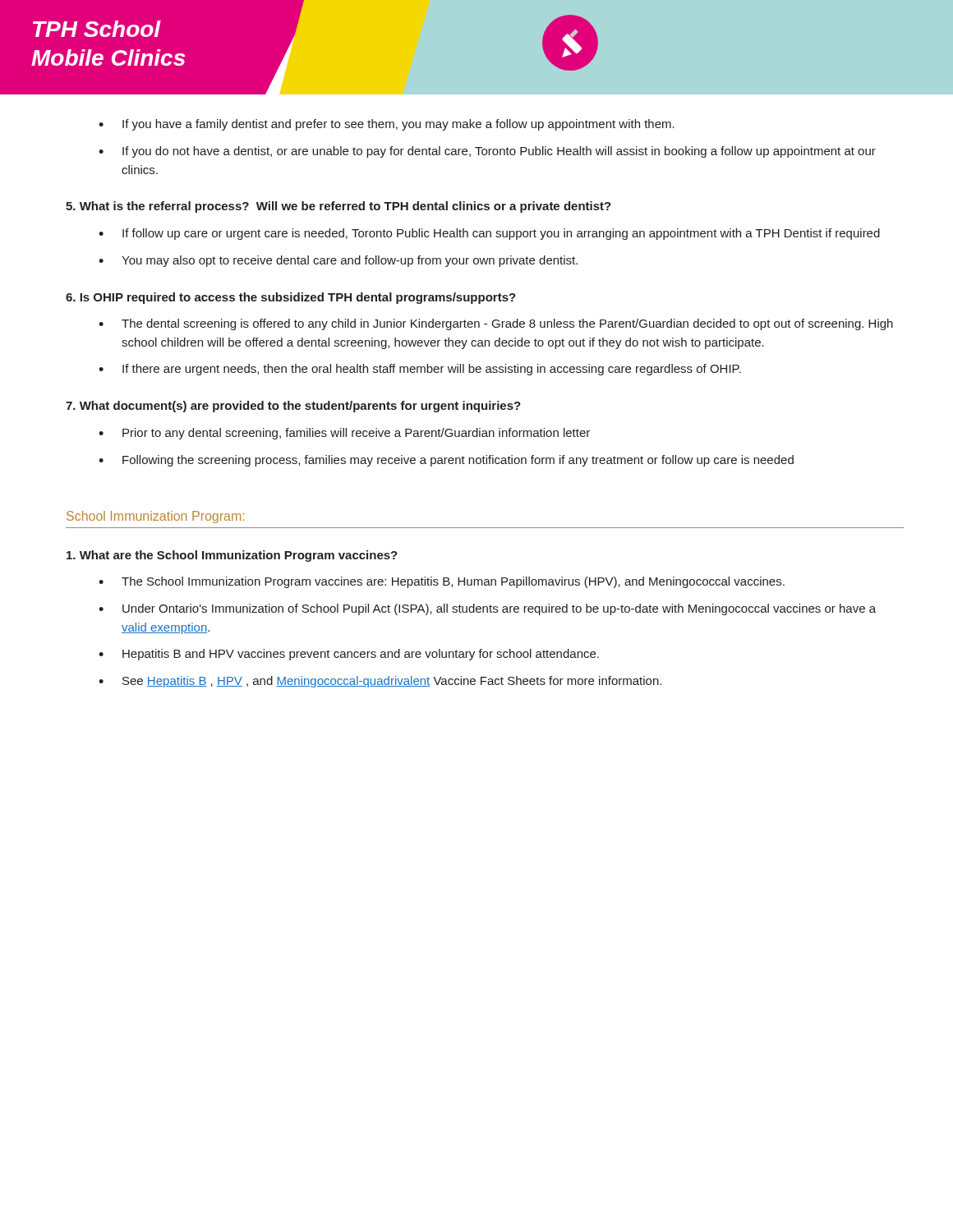The image size is (953, 1232).
Task: Select the block starting "• If you have a family"
Action: coord(501,124)
